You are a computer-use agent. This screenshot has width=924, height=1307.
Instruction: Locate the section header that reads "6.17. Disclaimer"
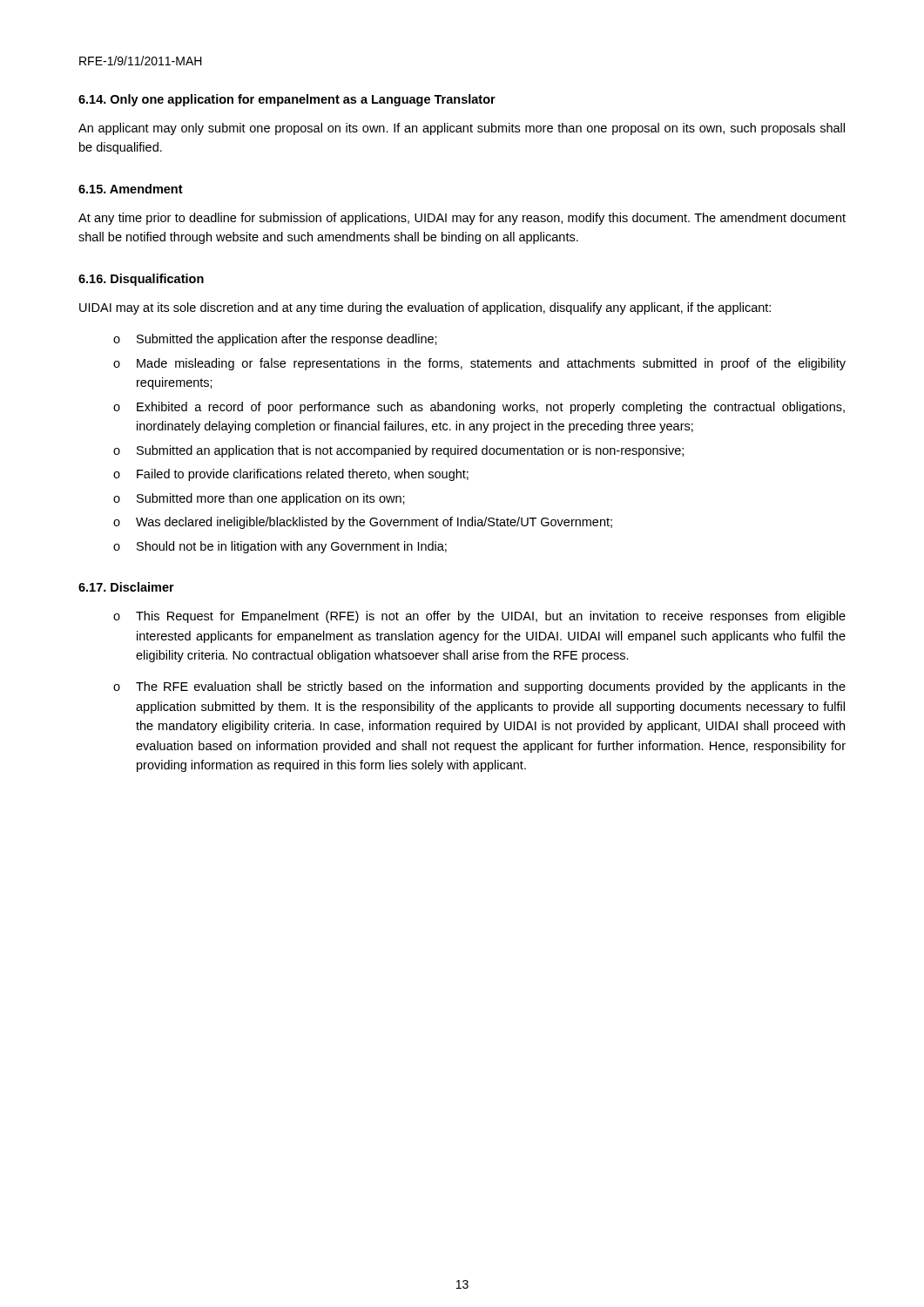[x=126, y=587]
